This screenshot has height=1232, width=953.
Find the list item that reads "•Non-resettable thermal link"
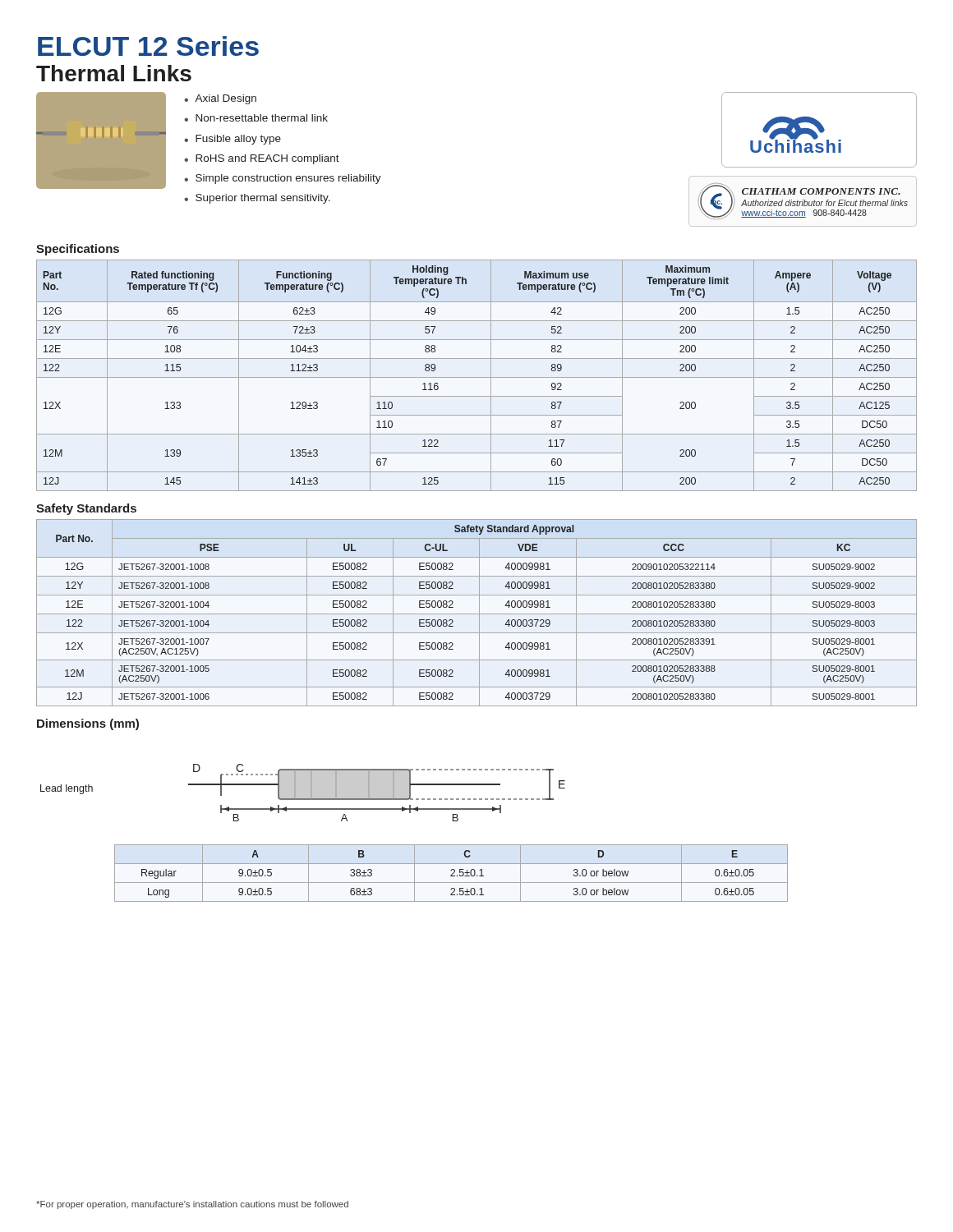point(256,120)
